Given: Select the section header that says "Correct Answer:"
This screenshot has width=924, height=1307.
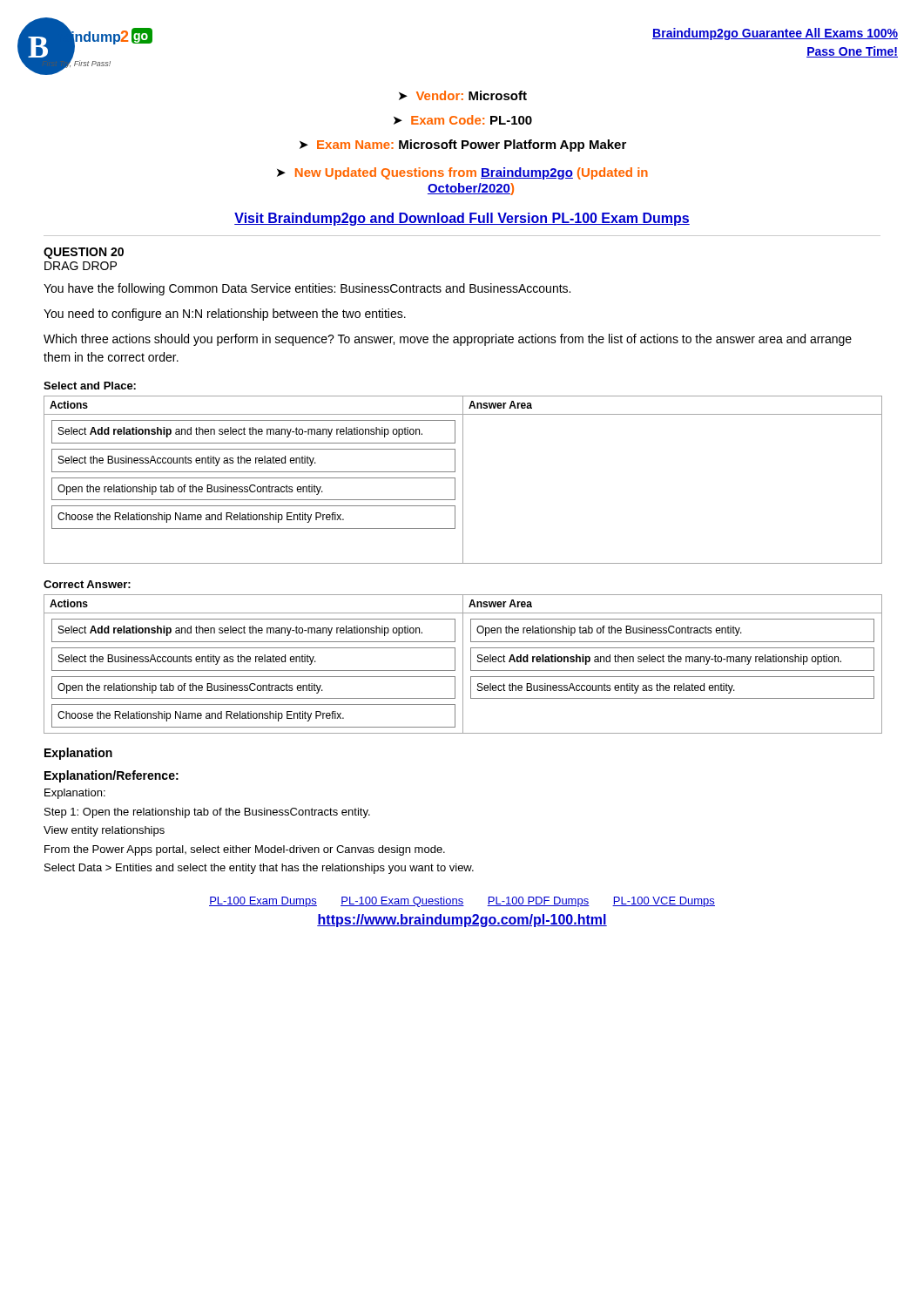Looking at the screenshot, I should [87, 584].
